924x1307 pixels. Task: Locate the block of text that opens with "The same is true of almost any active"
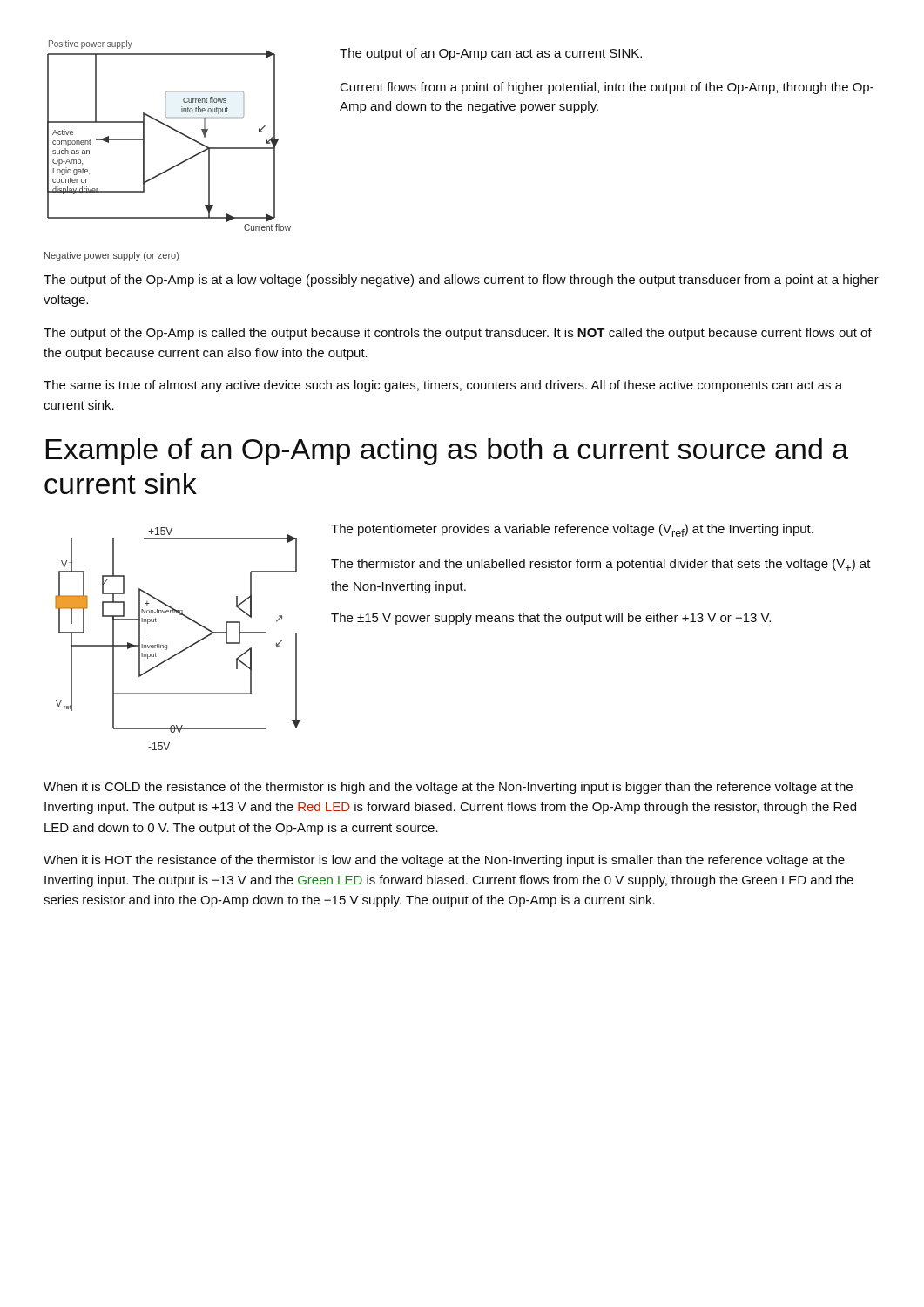[462, 395]
